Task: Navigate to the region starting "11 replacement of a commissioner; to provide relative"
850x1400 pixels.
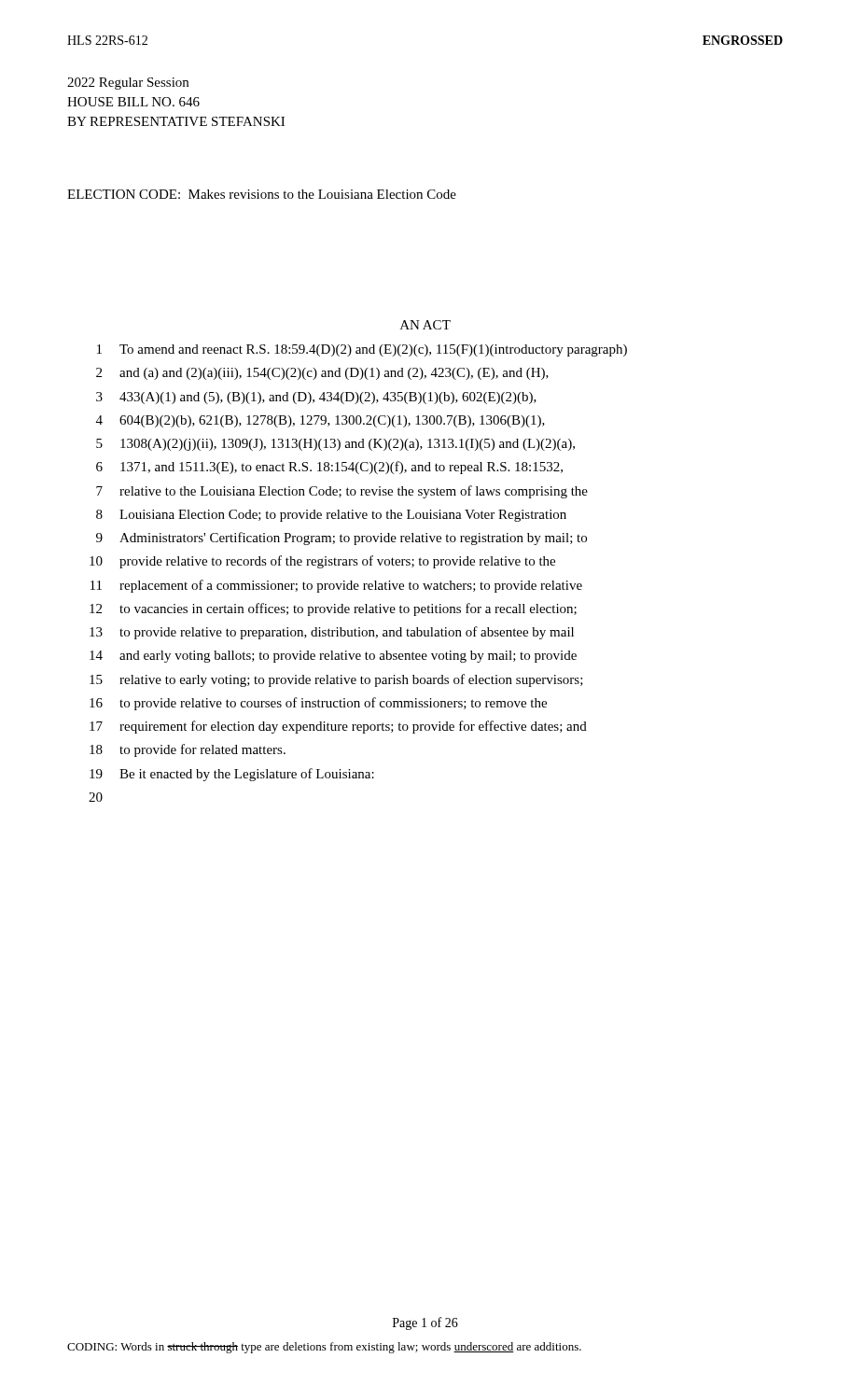Action: click(x=425, y=585)
